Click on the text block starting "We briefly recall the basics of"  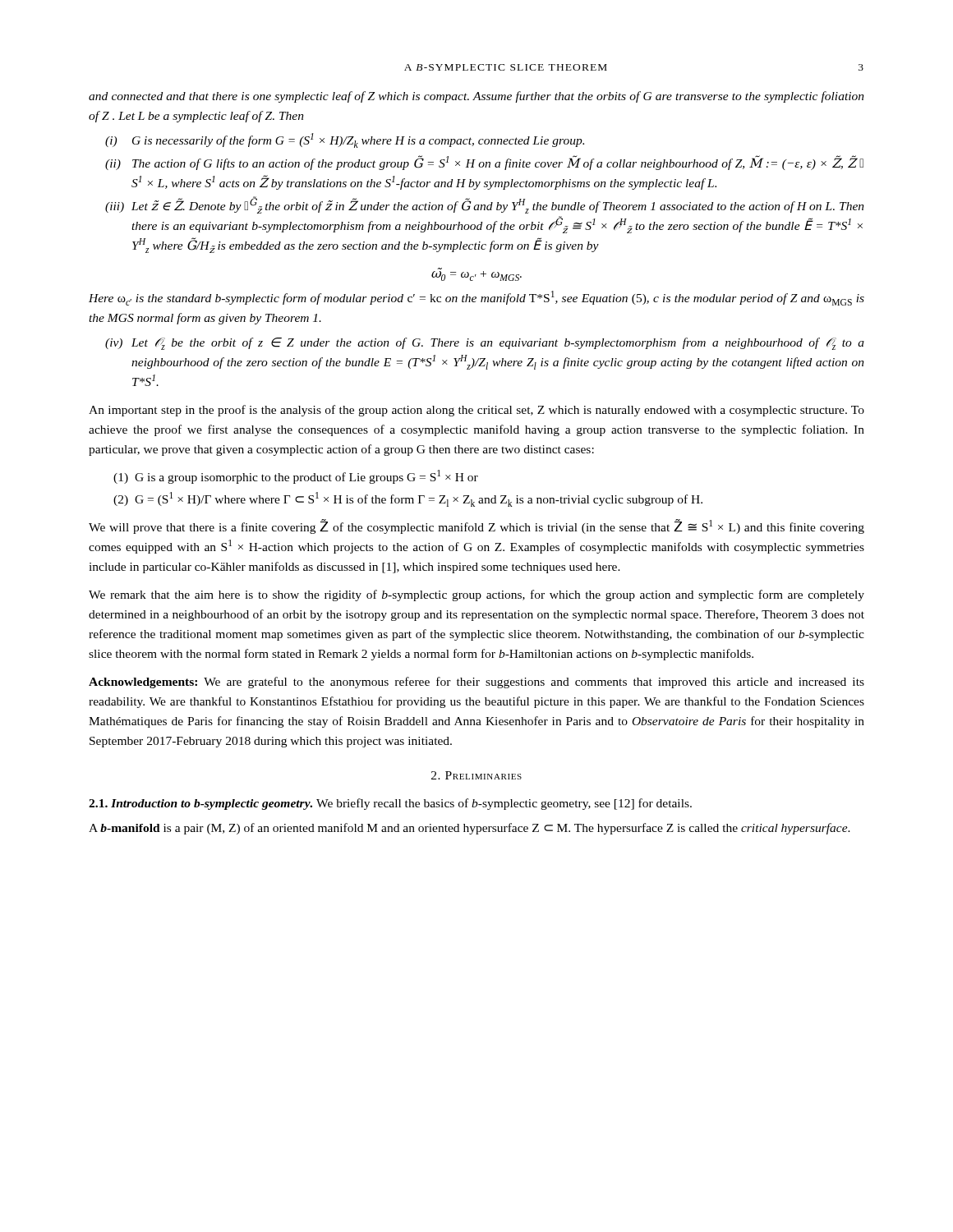tap(504, 803)
